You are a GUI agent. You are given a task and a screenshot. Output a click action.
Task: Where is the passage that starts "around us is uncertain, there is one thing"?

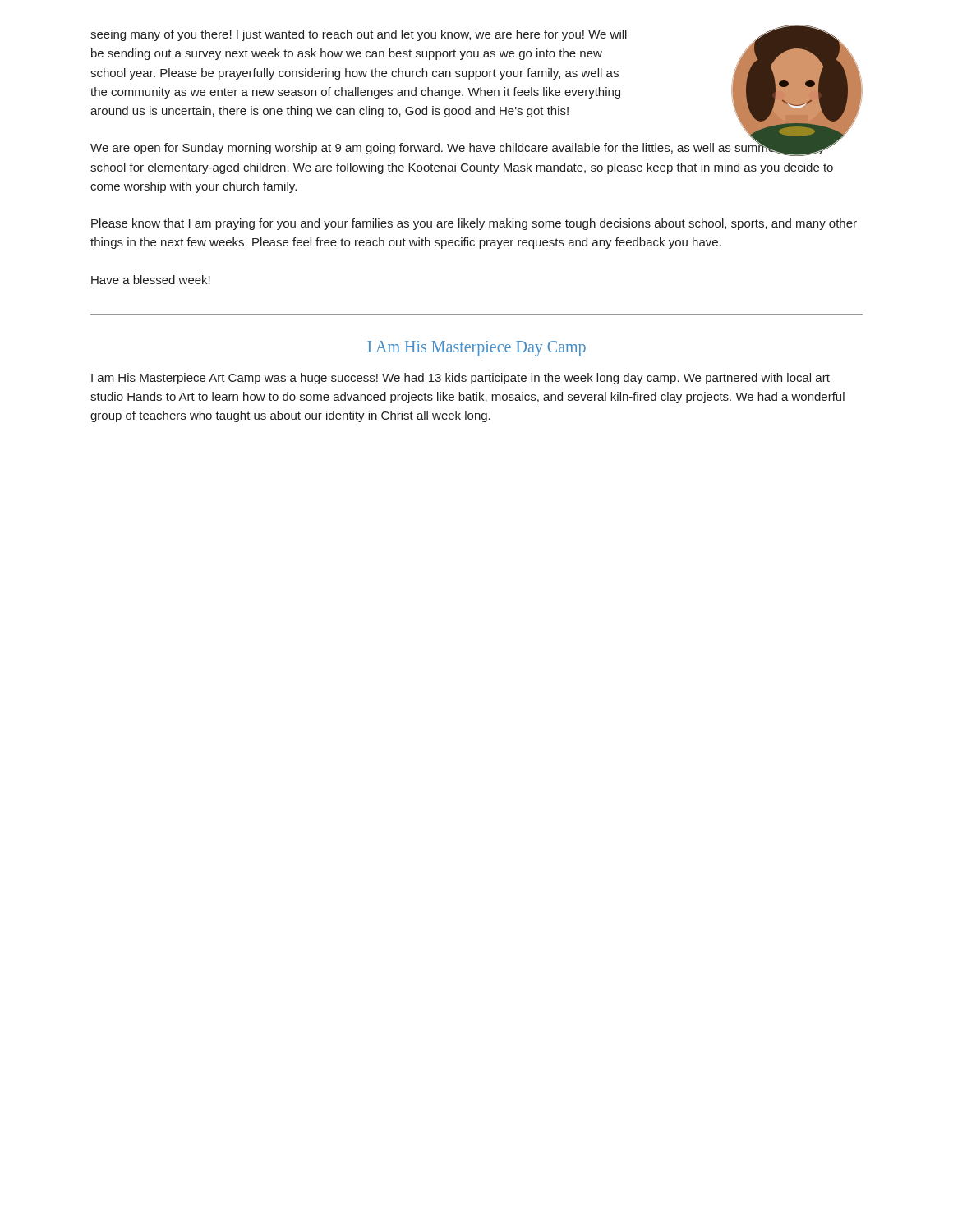[x=330, y=110]
